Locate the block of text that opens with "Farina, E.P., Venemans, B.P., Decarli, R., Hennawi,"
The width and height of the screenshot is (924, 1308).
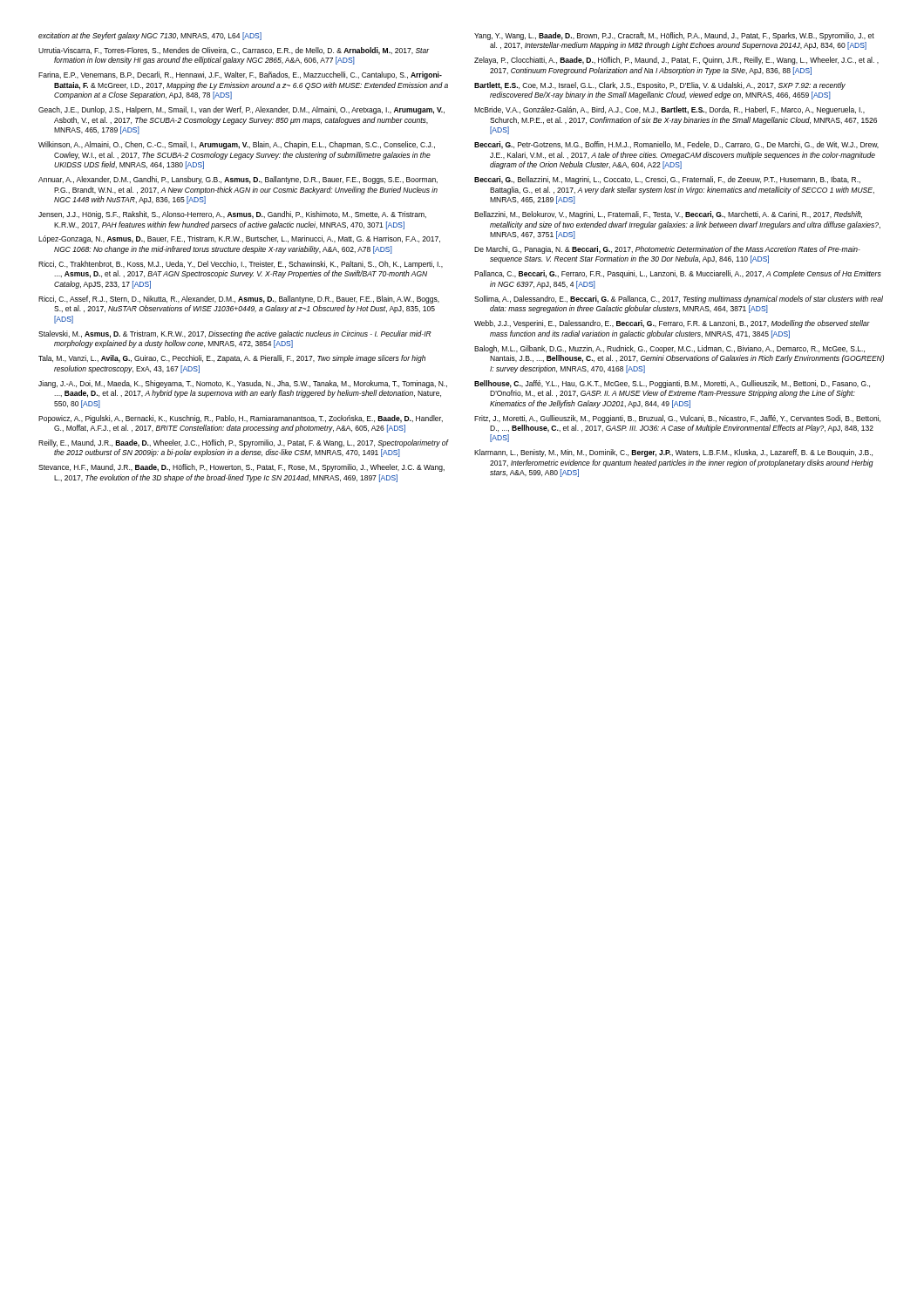click(244, 86)
